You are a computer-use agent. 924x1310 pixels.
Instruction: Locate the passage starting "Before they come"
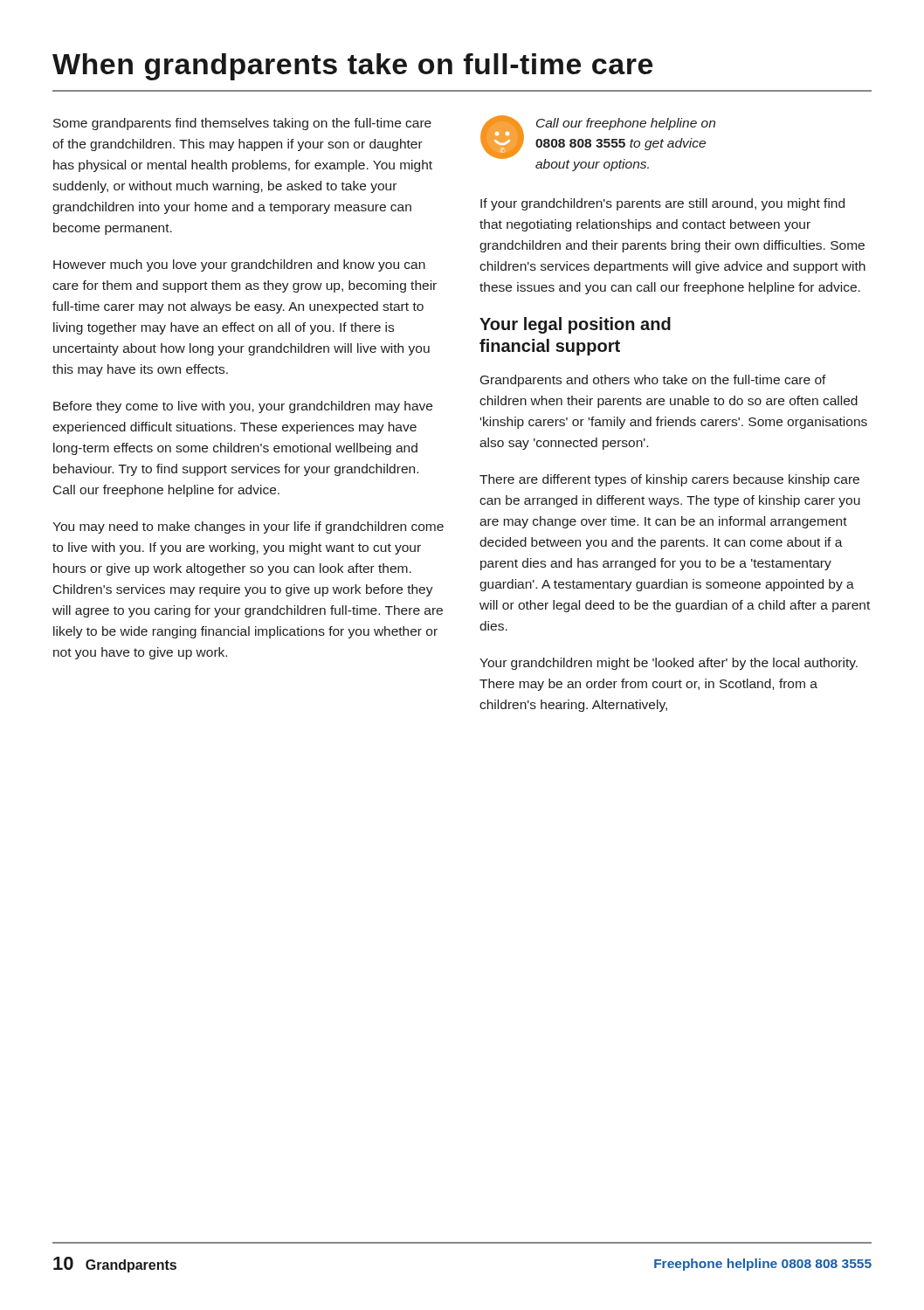tap(243, 448)
